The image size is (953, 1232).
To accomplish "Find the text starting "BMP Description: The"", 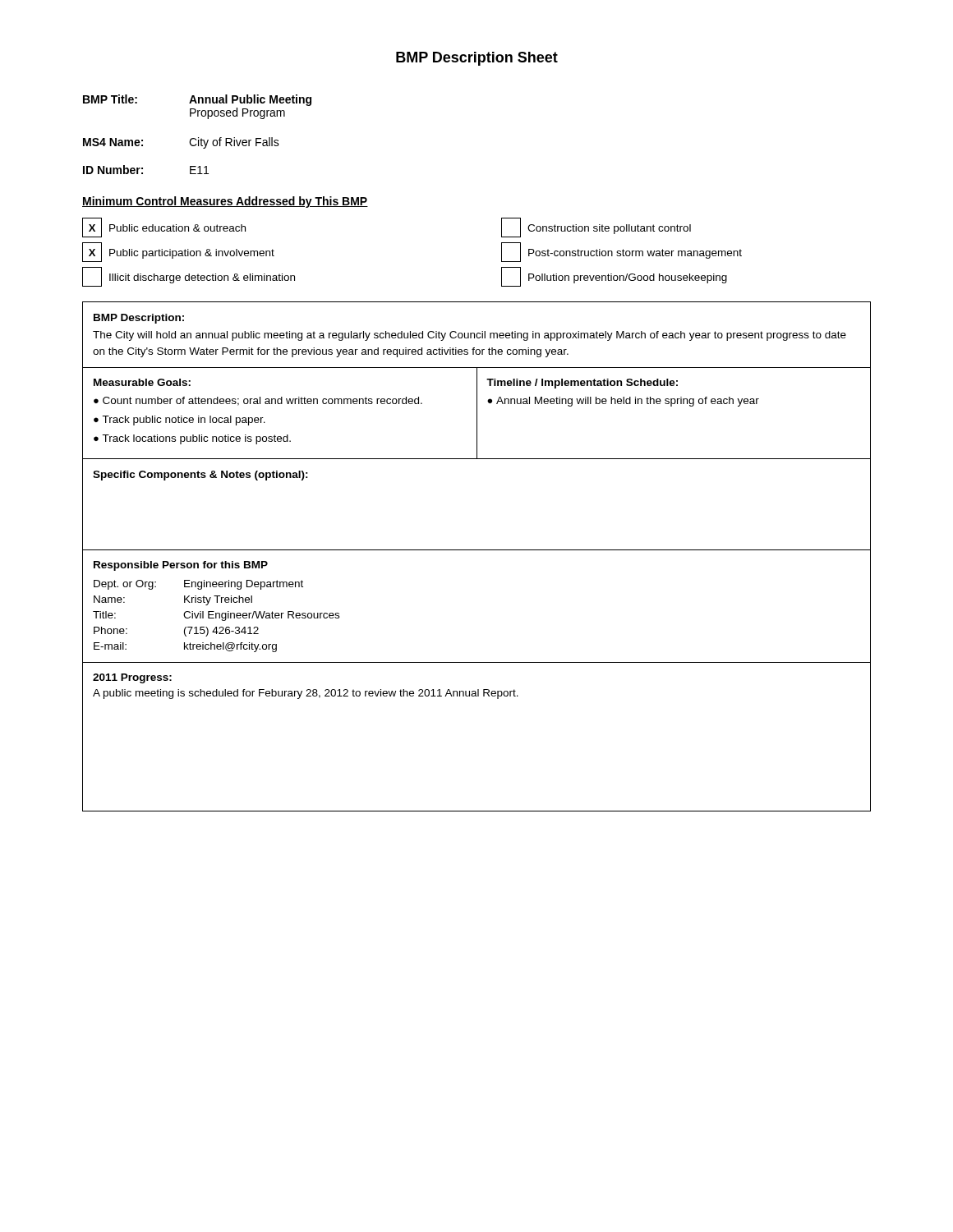I will 476,335.
